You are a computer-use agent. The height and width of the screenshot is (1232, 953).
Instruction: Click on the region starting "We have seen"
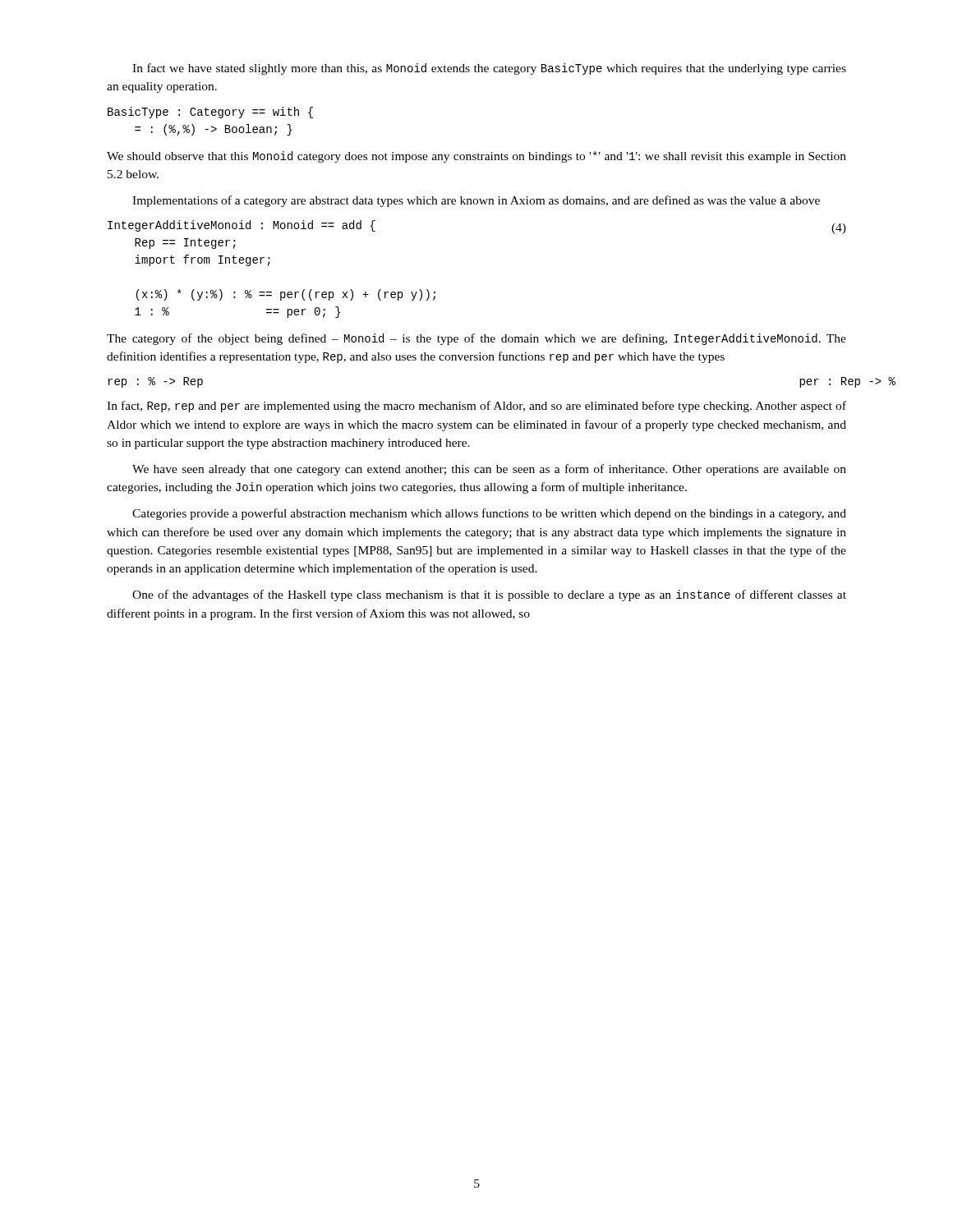(476, 478)
